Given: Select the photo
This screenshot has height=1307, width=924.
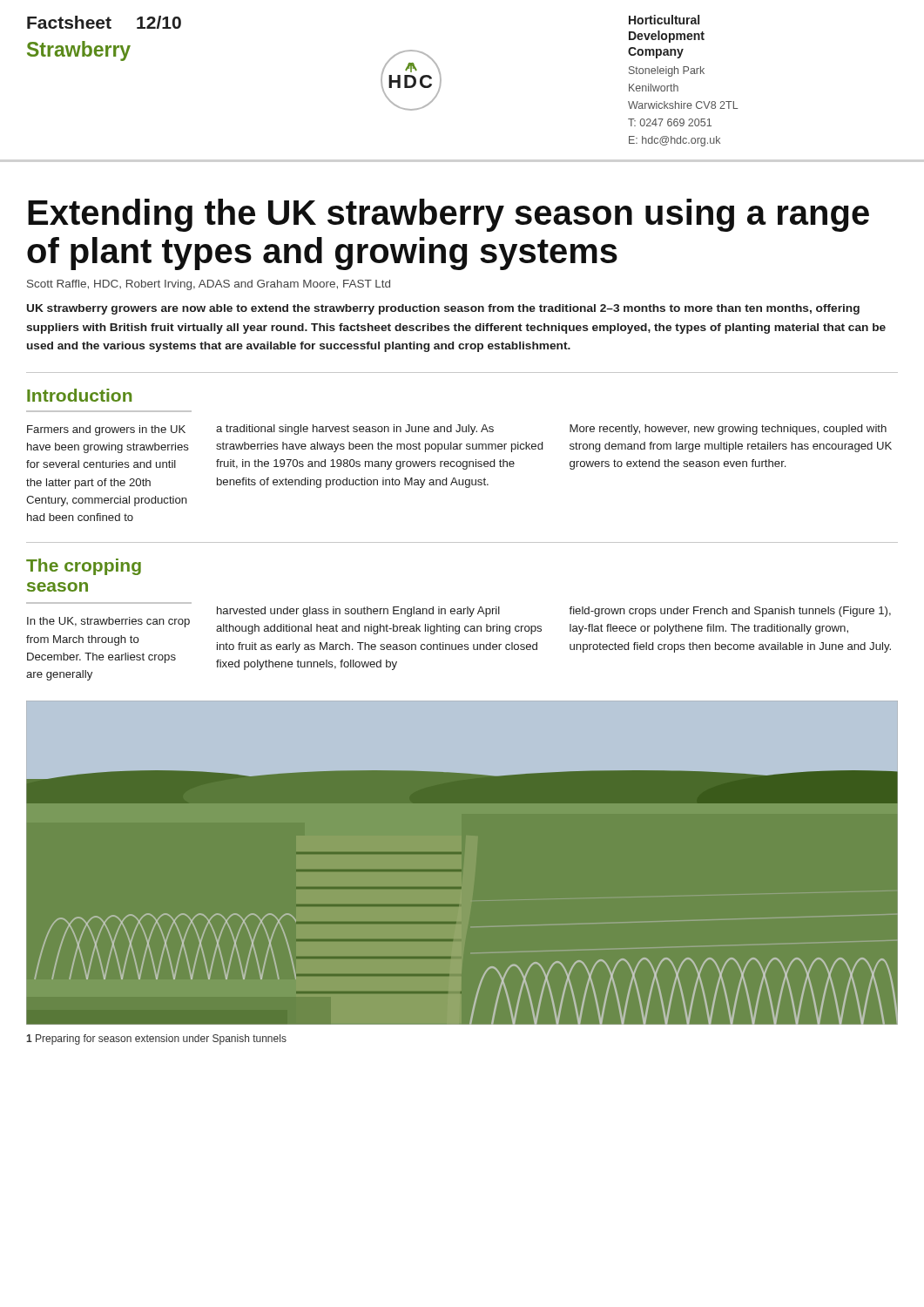Looking at the screenshot, I should [462, 864].
